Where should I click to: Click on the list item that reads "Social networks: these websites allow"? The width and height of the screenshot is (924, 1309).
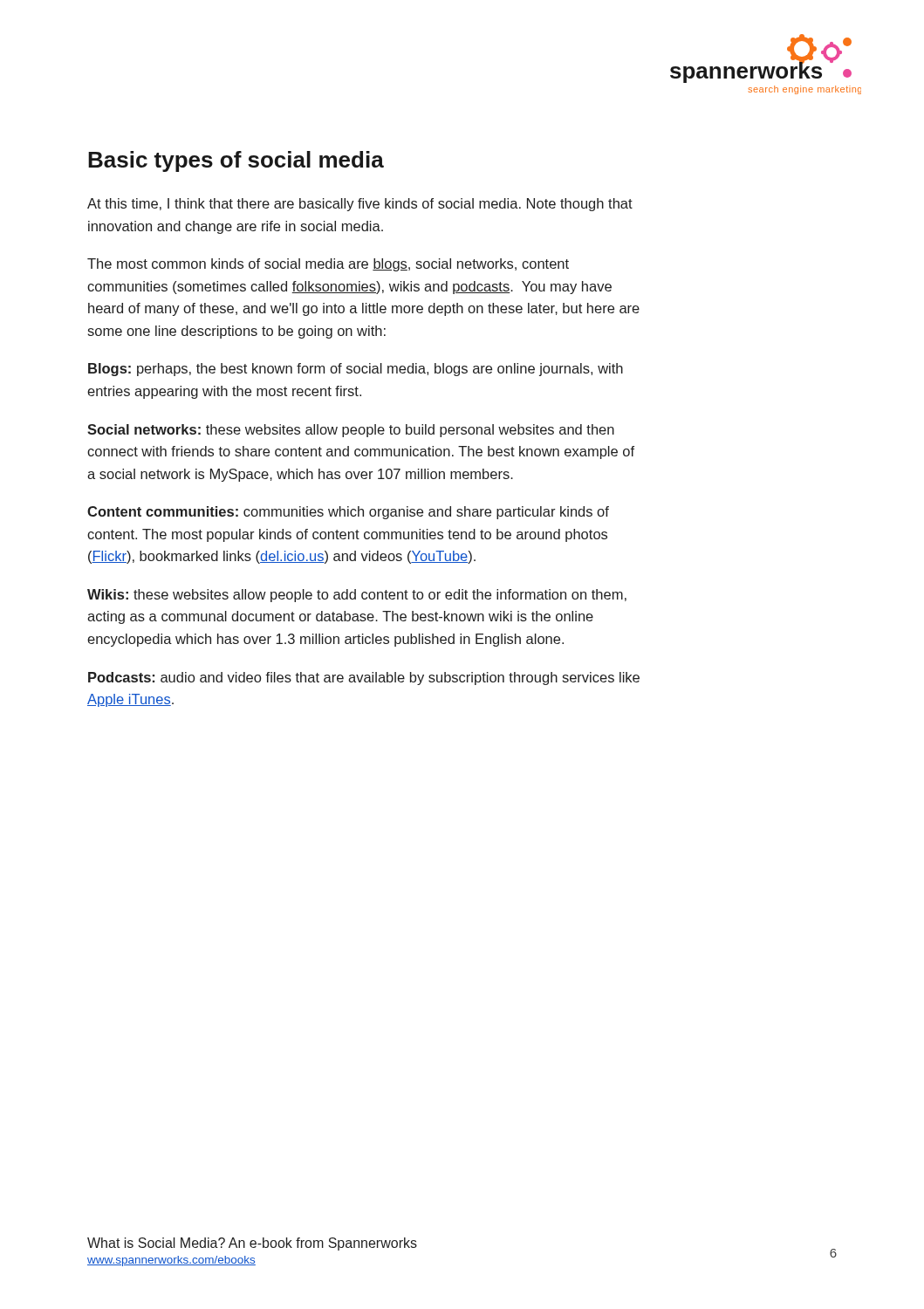[x=361, y=451]
